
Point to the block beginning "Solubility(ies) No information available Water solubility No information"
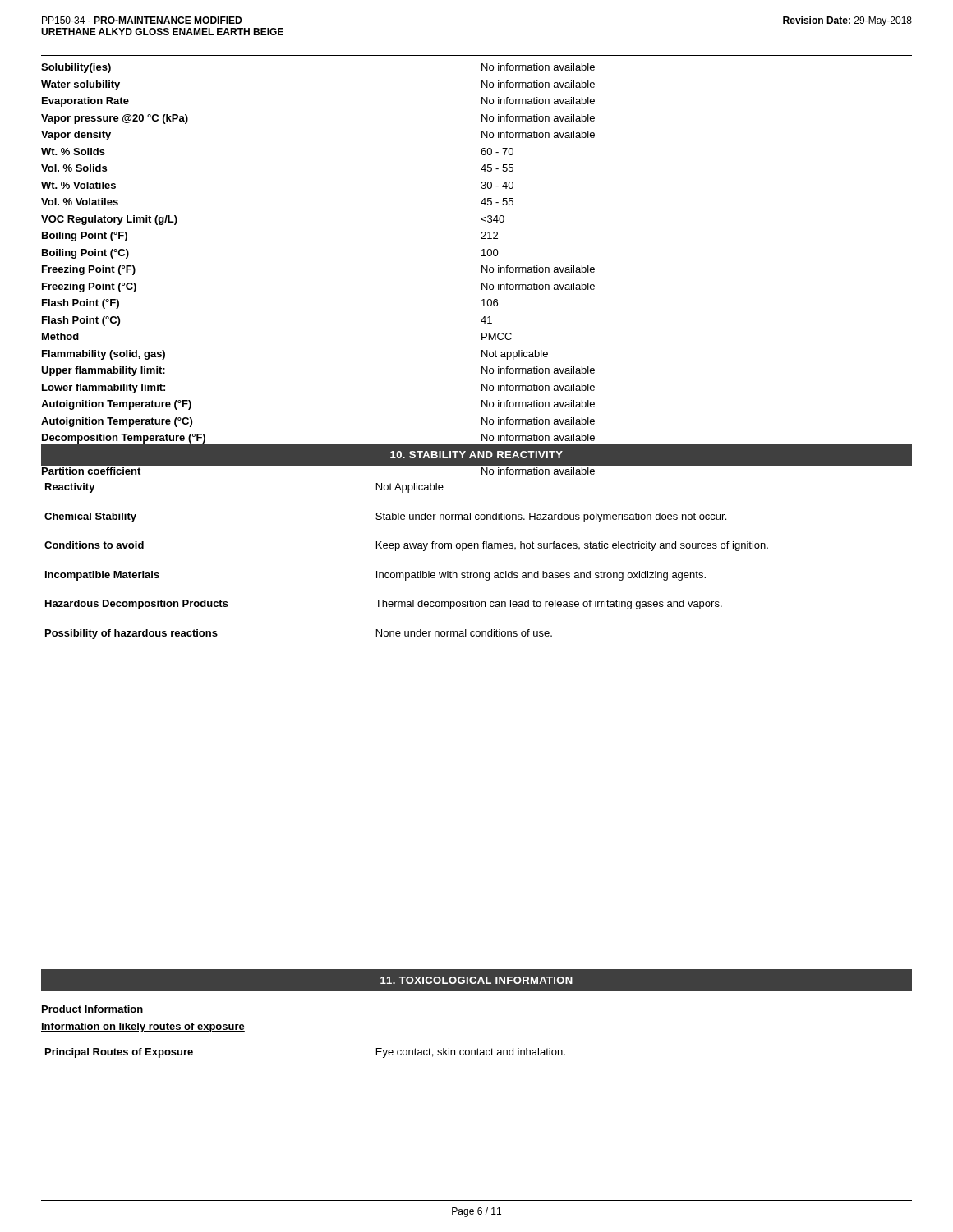(x=476, y=269)
